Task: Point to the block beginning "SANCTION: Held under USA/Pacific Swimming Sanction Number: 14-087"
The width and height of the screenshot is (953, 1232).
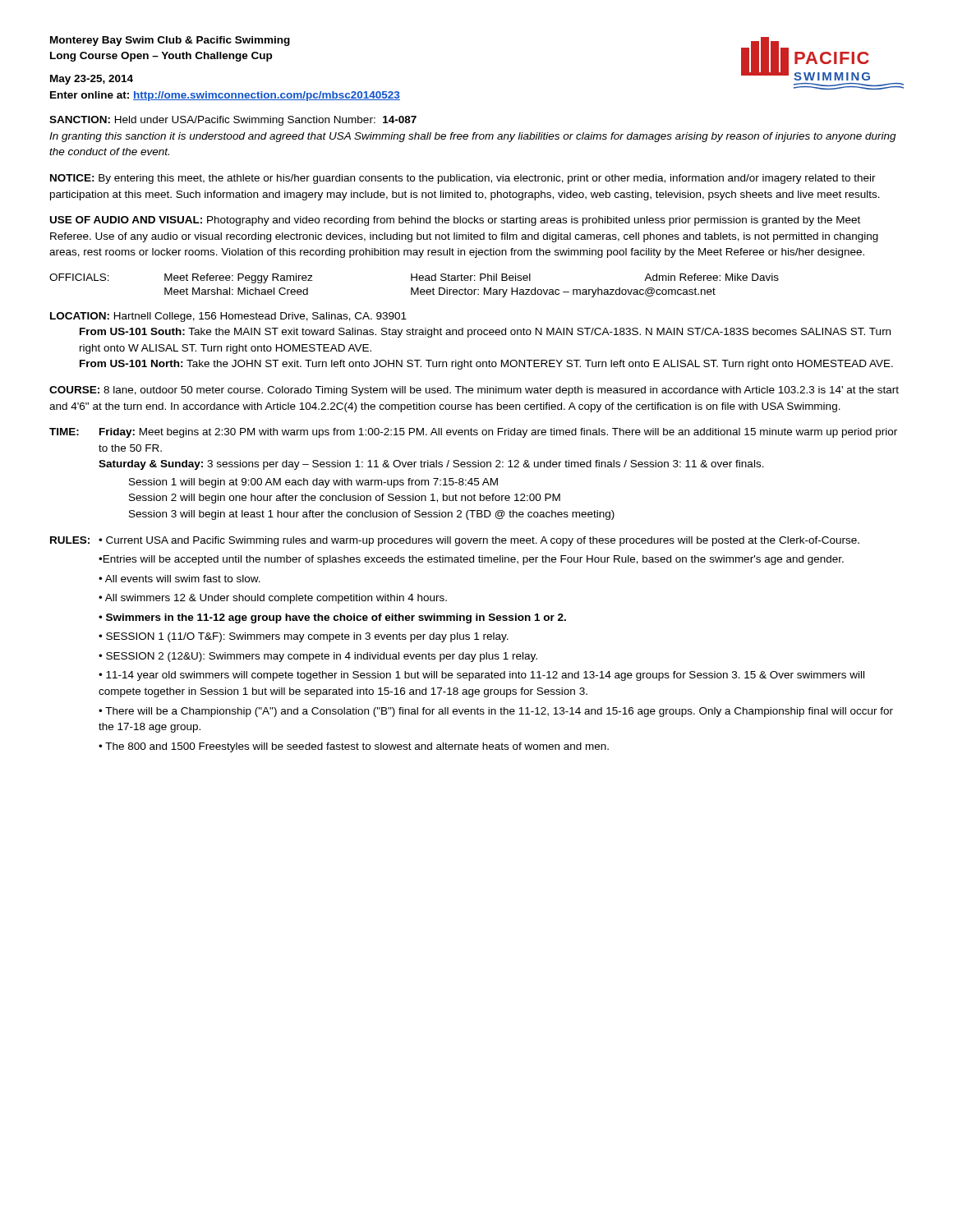Action: point(473,136)
